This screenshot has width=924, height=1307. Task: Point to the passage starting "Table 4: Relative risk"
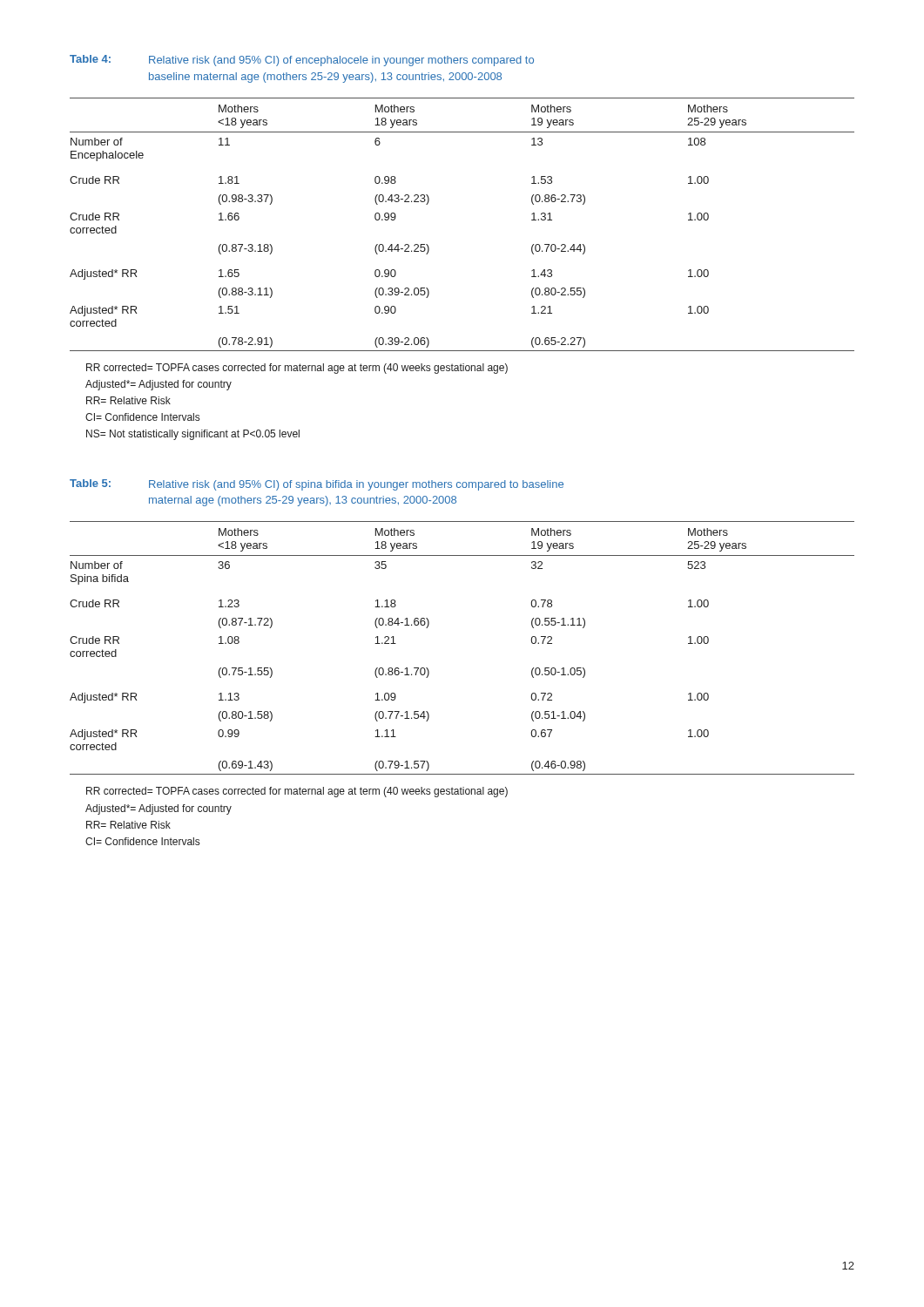[302, 69]
